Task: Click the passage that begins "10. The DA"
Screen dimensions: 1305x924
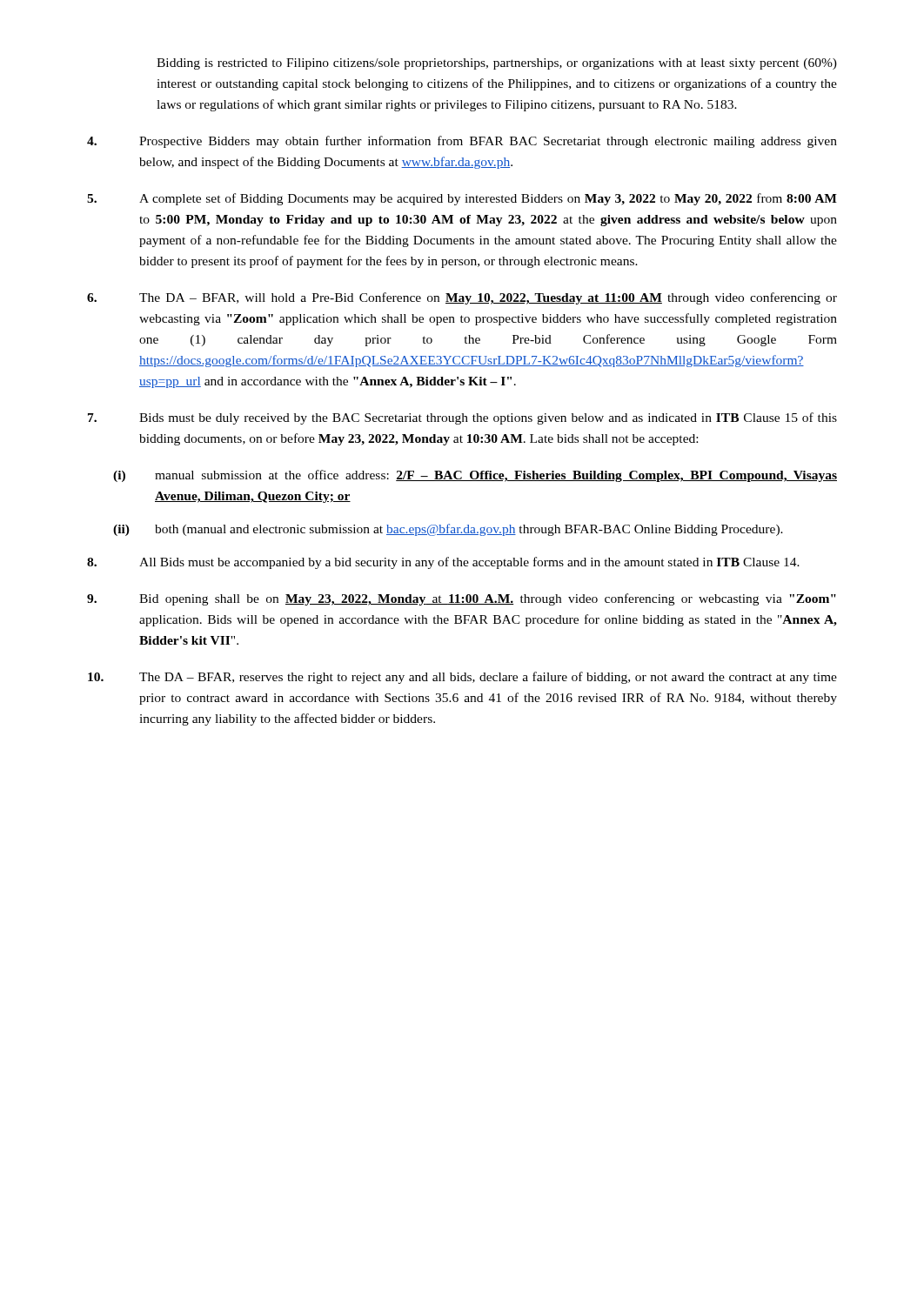Action: click(462, 698)
